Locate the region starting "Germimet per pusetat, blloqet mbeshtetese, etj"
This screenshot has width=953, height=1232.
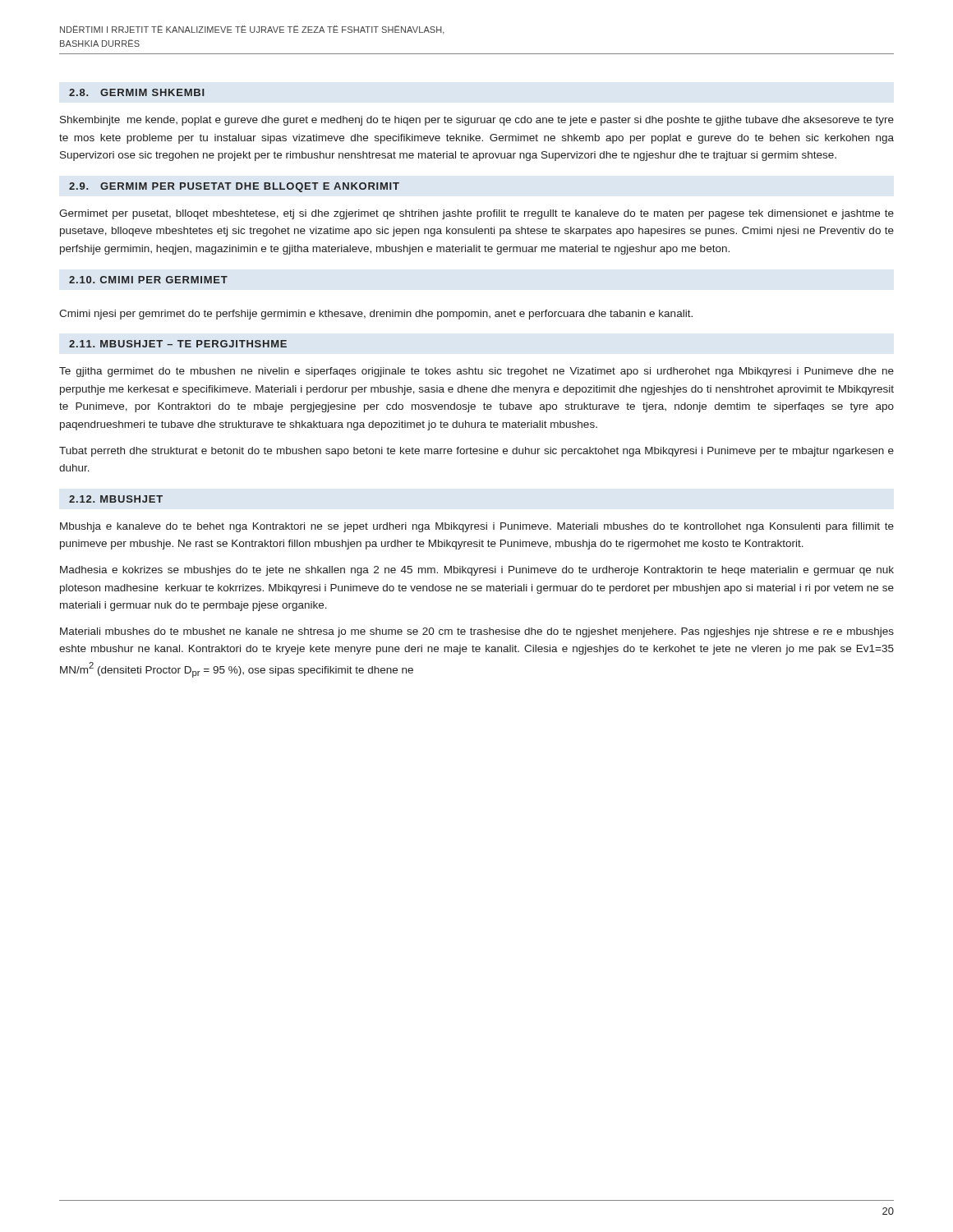tap(476, 231)
